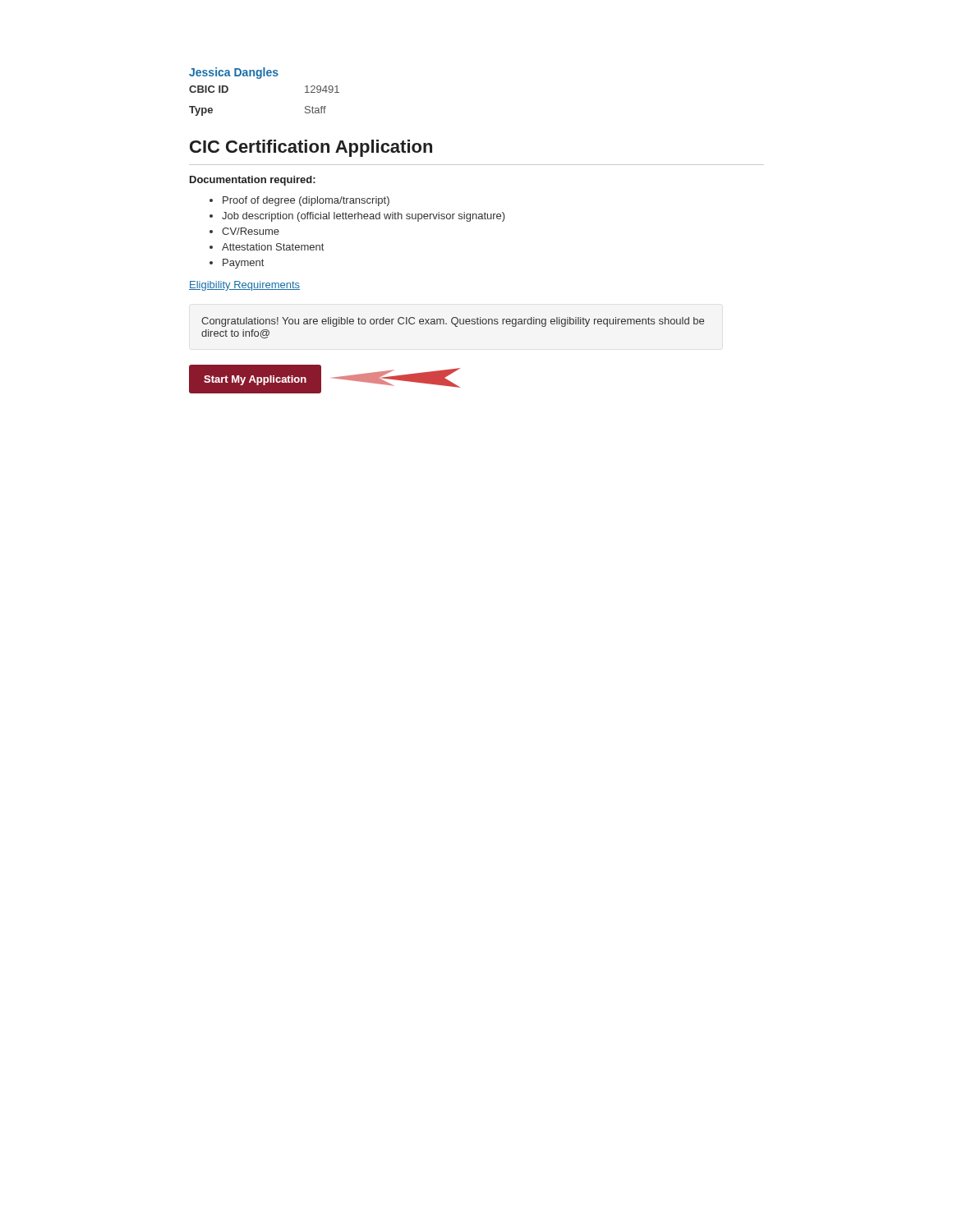Locate the title with the text "Jessica Dangles"
This screenshot has width=953, height=1232.
tap(234, 72)
